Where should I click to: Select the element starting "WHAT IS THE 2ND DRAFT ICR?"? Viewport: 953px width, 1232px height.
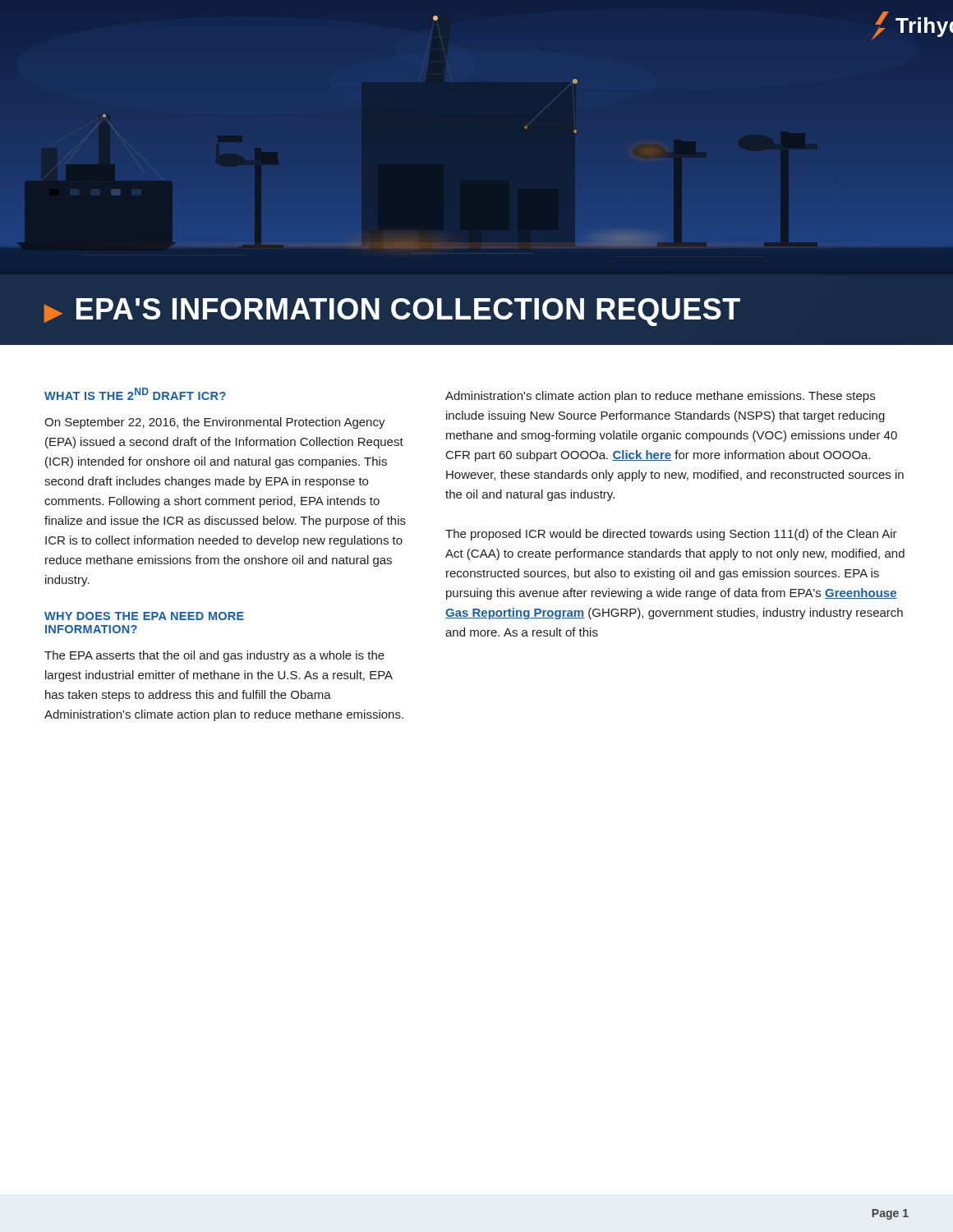pyautogui.click(x=135, y=394)
